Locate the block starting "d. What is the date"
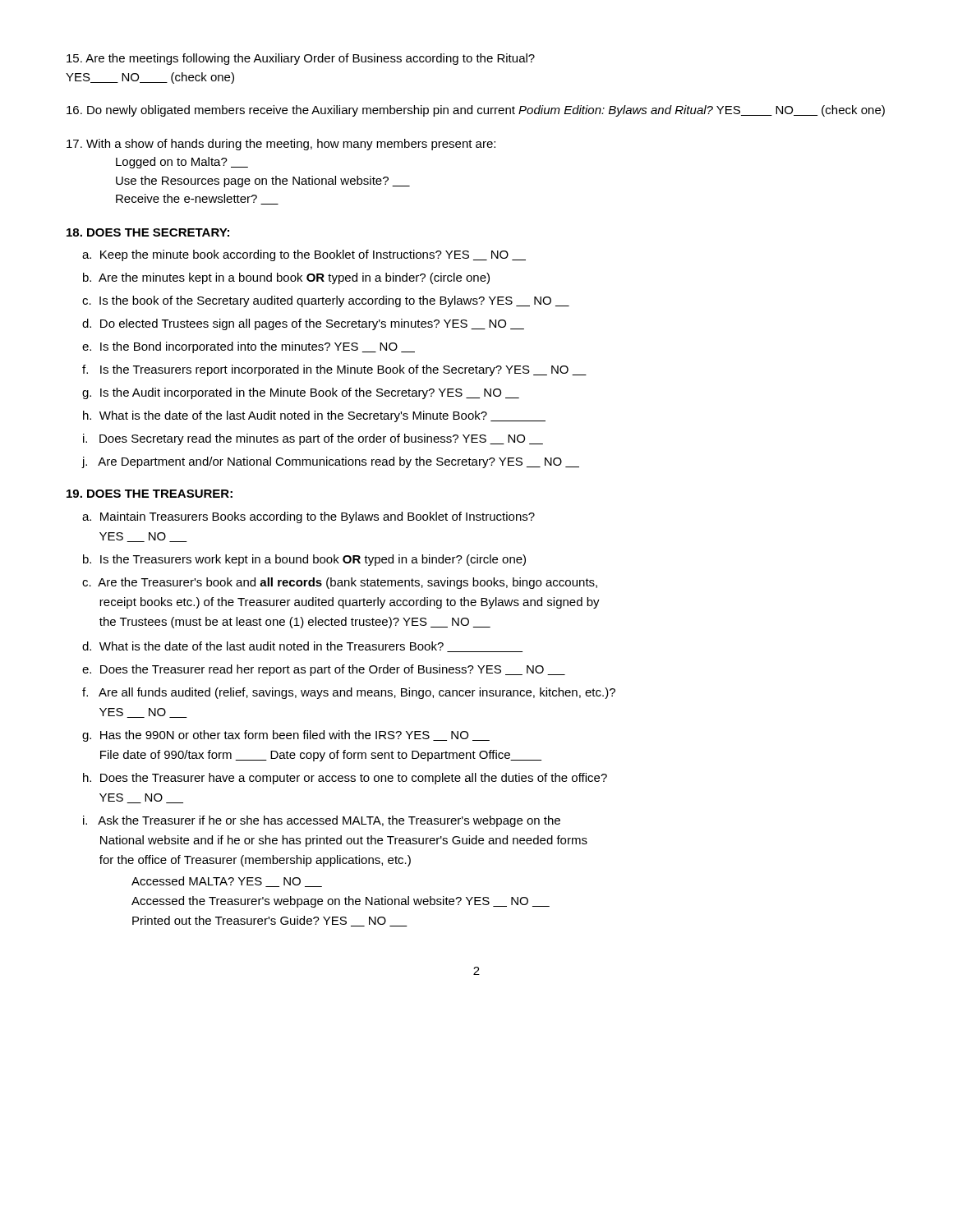This screenshot has height=1232, width=953. [x=302, y=646]
